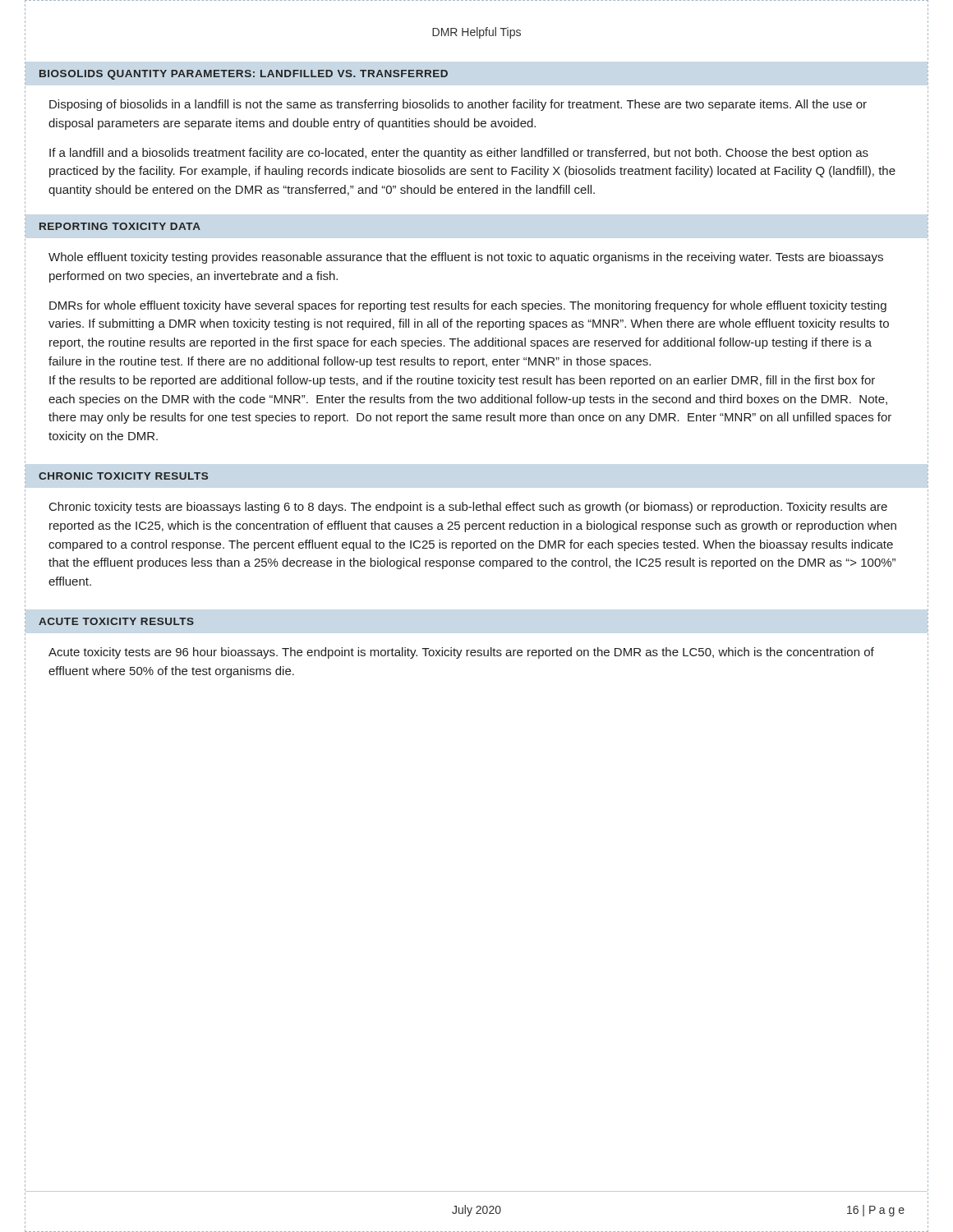Select the text starting "REPORTING TOXICITY DATA"
This screenshot has width=953, height=1232.
click(x=120, y=226)
